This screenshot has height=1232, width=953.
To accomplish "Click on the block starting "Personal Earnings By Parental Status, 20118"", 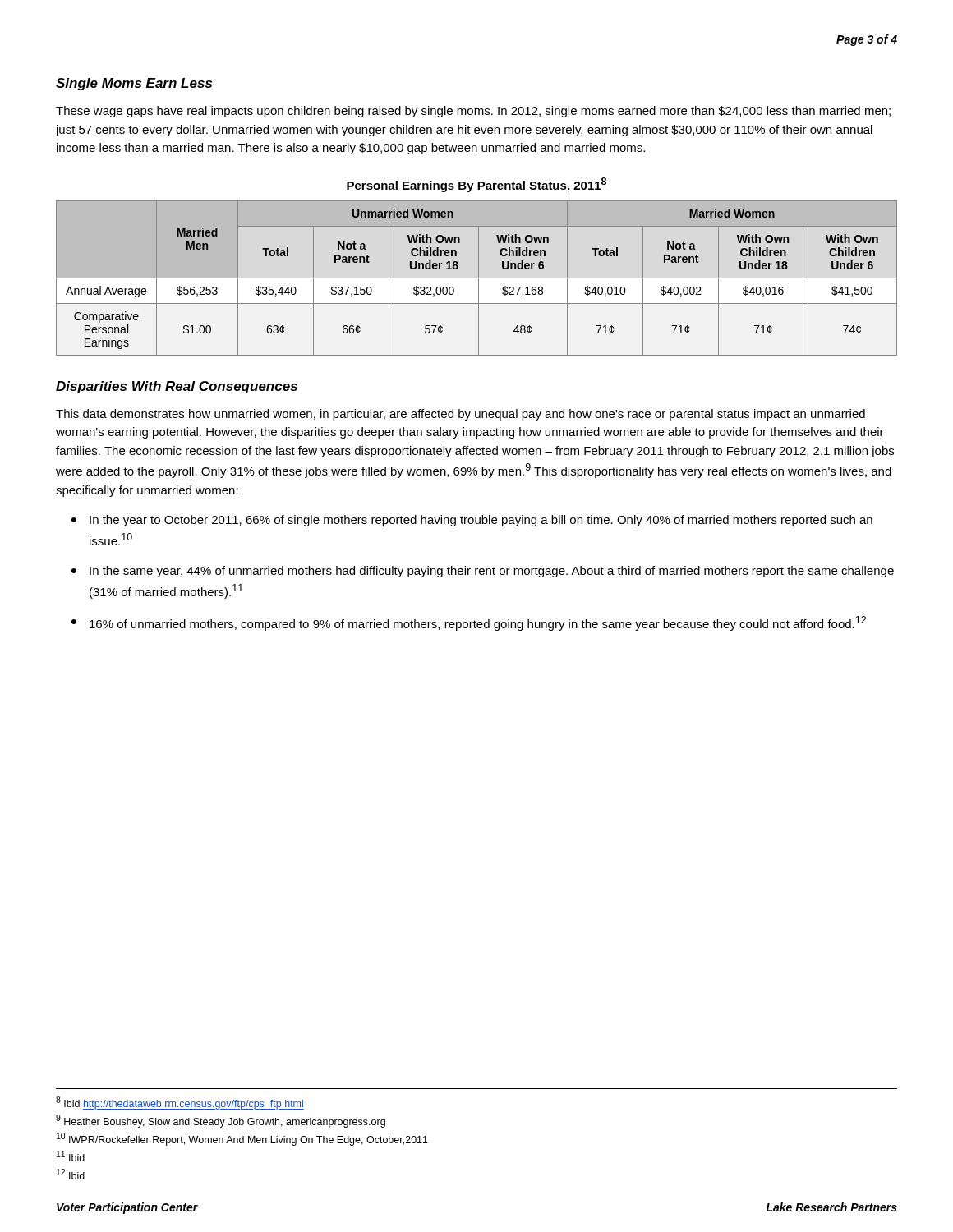I will pyautogui.click(x=476, y=184).
